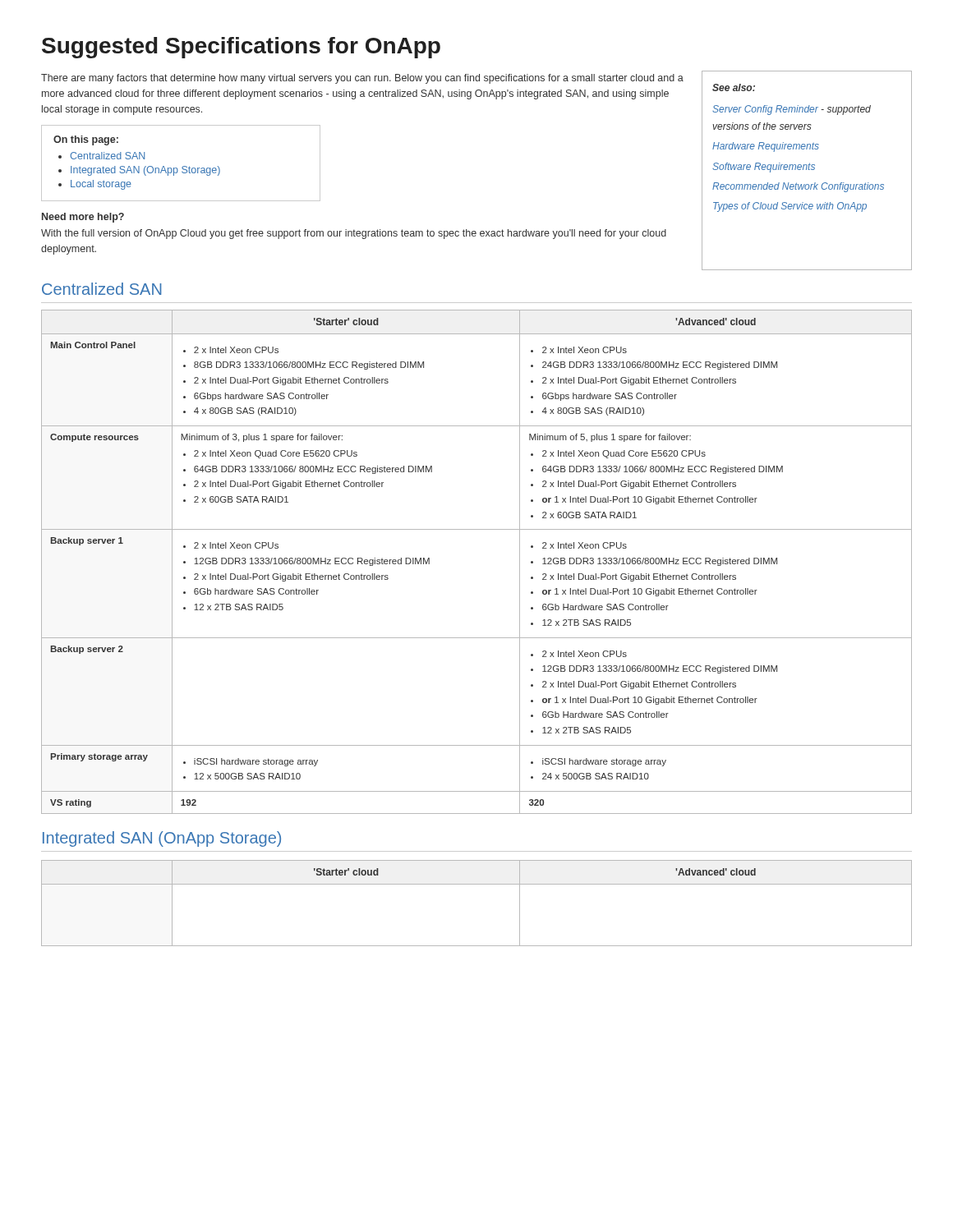Navigate to the element starting "There are many factors that determine how"

[x=362, y=93]
